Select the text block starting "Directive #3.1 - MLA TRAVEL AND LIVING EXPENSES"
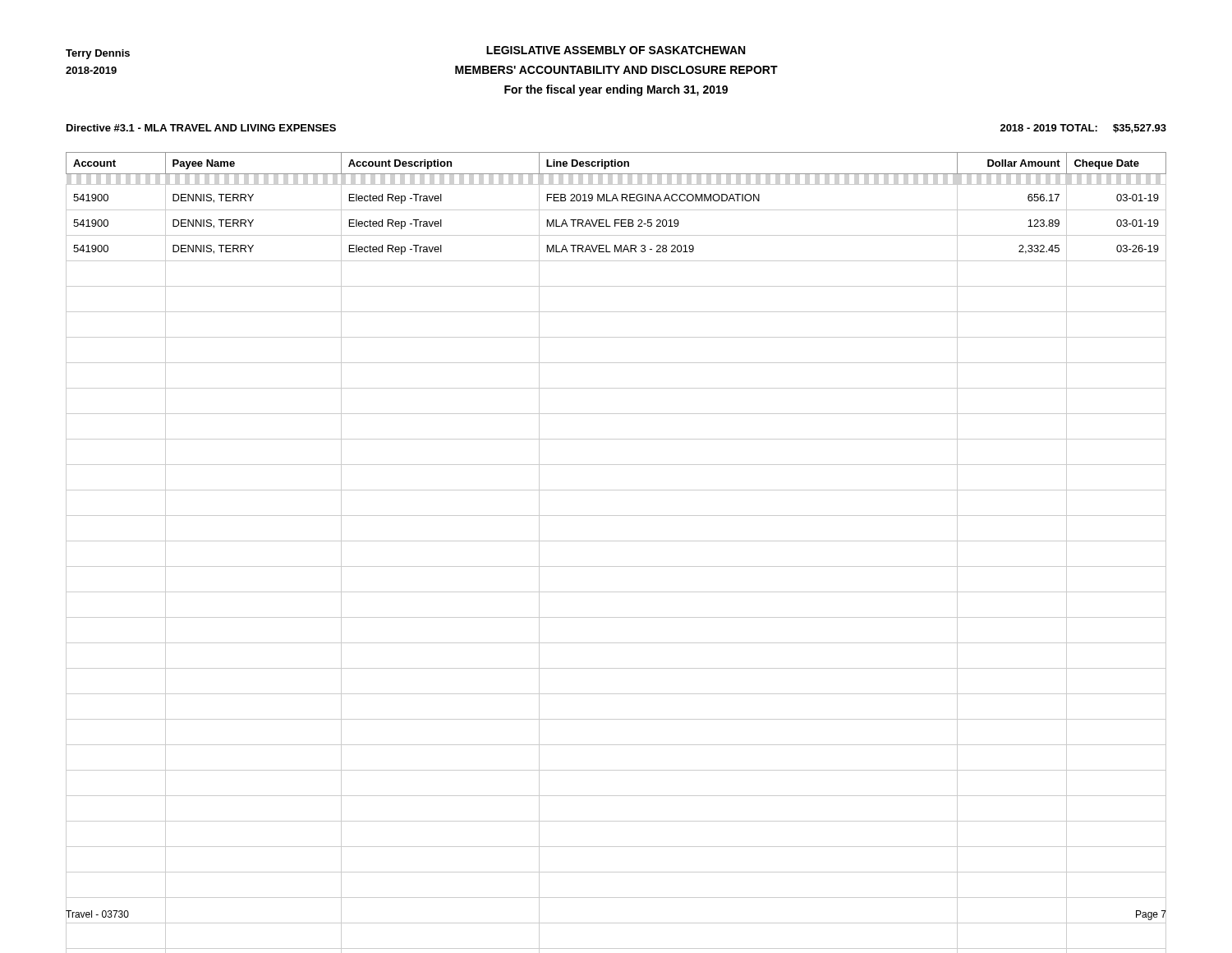Viewport: 1232px width, 953px height. [201, 128]
